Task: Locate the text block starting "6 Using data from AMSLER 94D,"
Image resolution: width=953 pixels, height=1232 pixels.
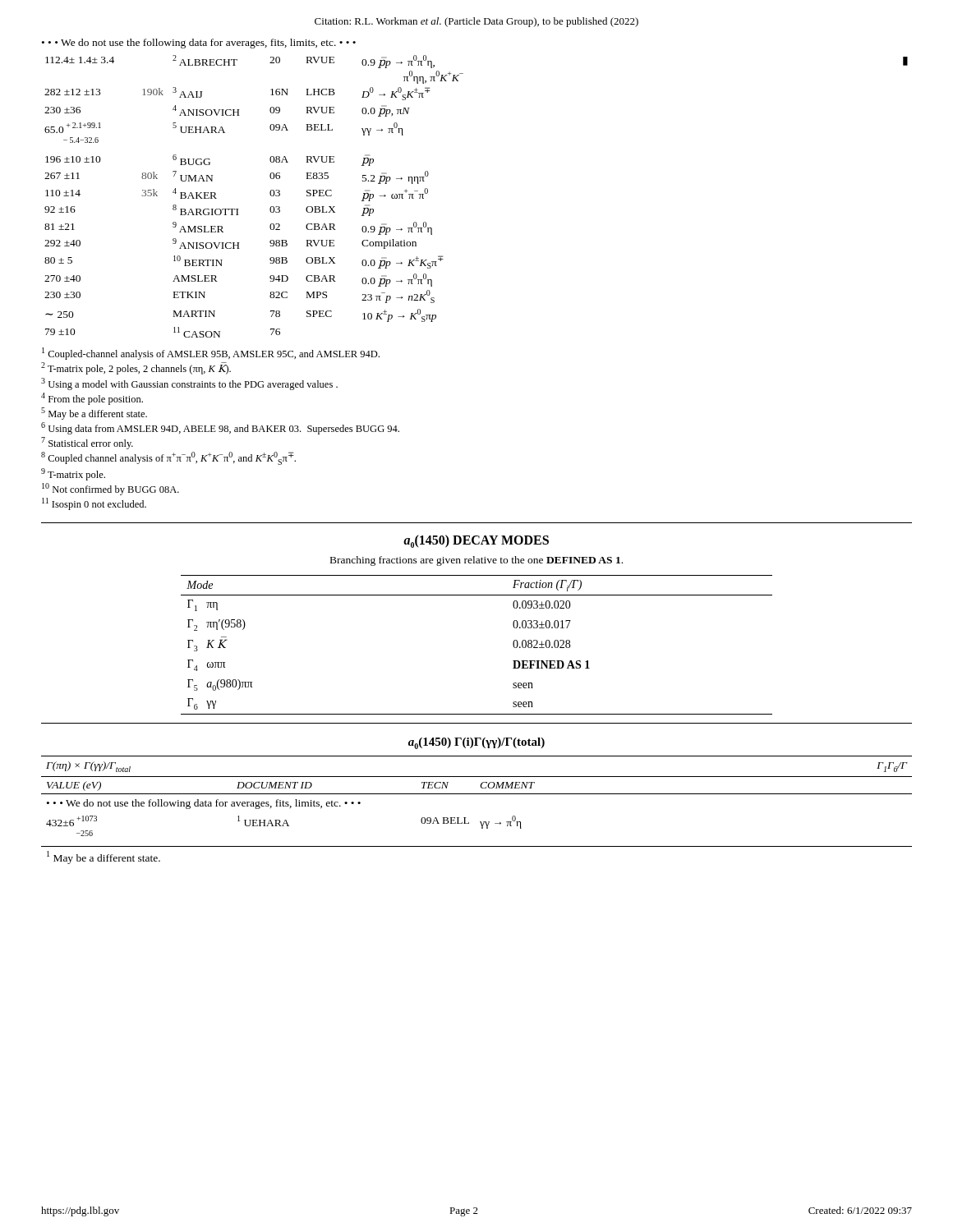Action: pos(221,428)
